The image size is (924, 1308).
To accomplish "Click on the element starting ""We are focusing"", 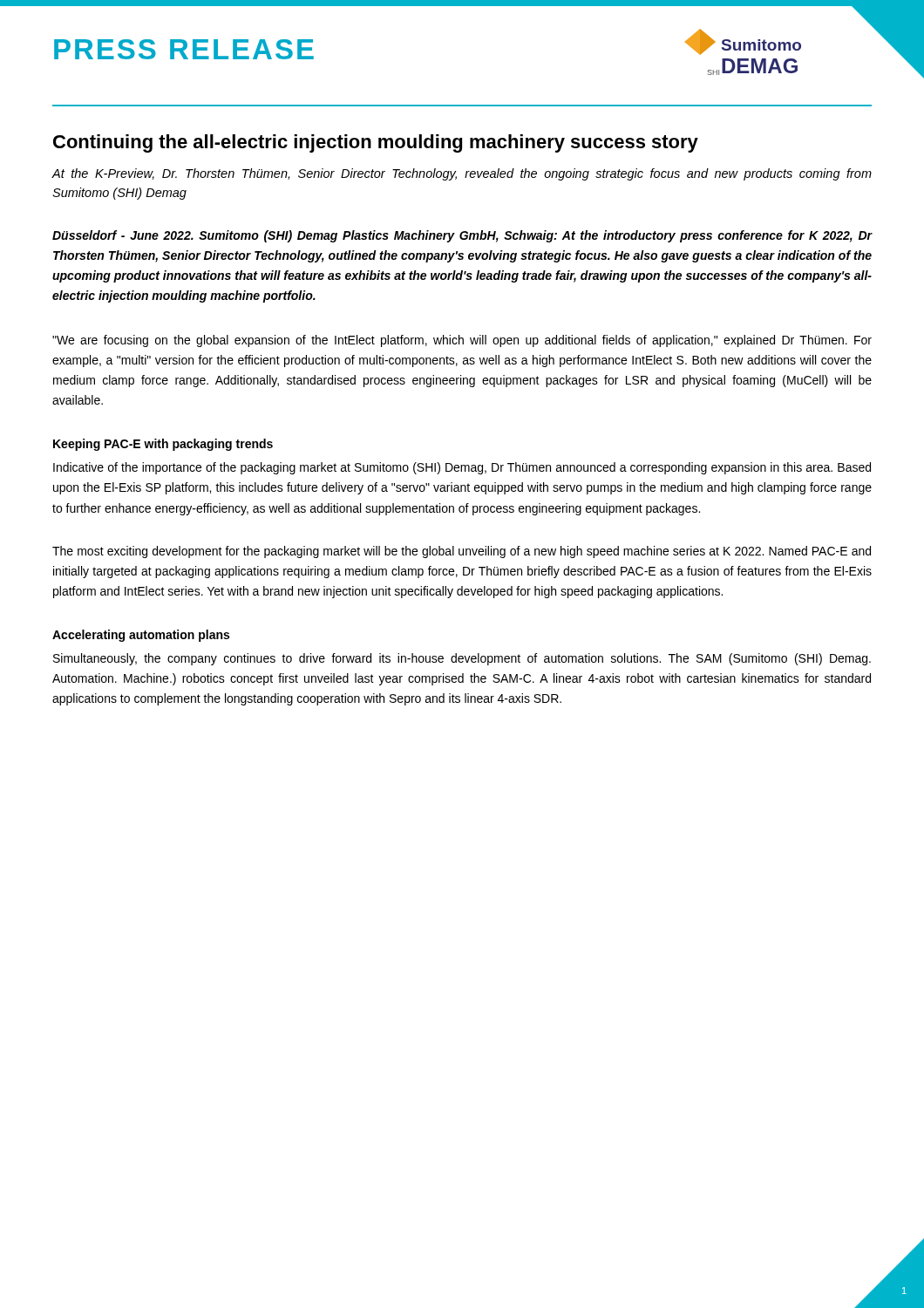I will 462,370.
